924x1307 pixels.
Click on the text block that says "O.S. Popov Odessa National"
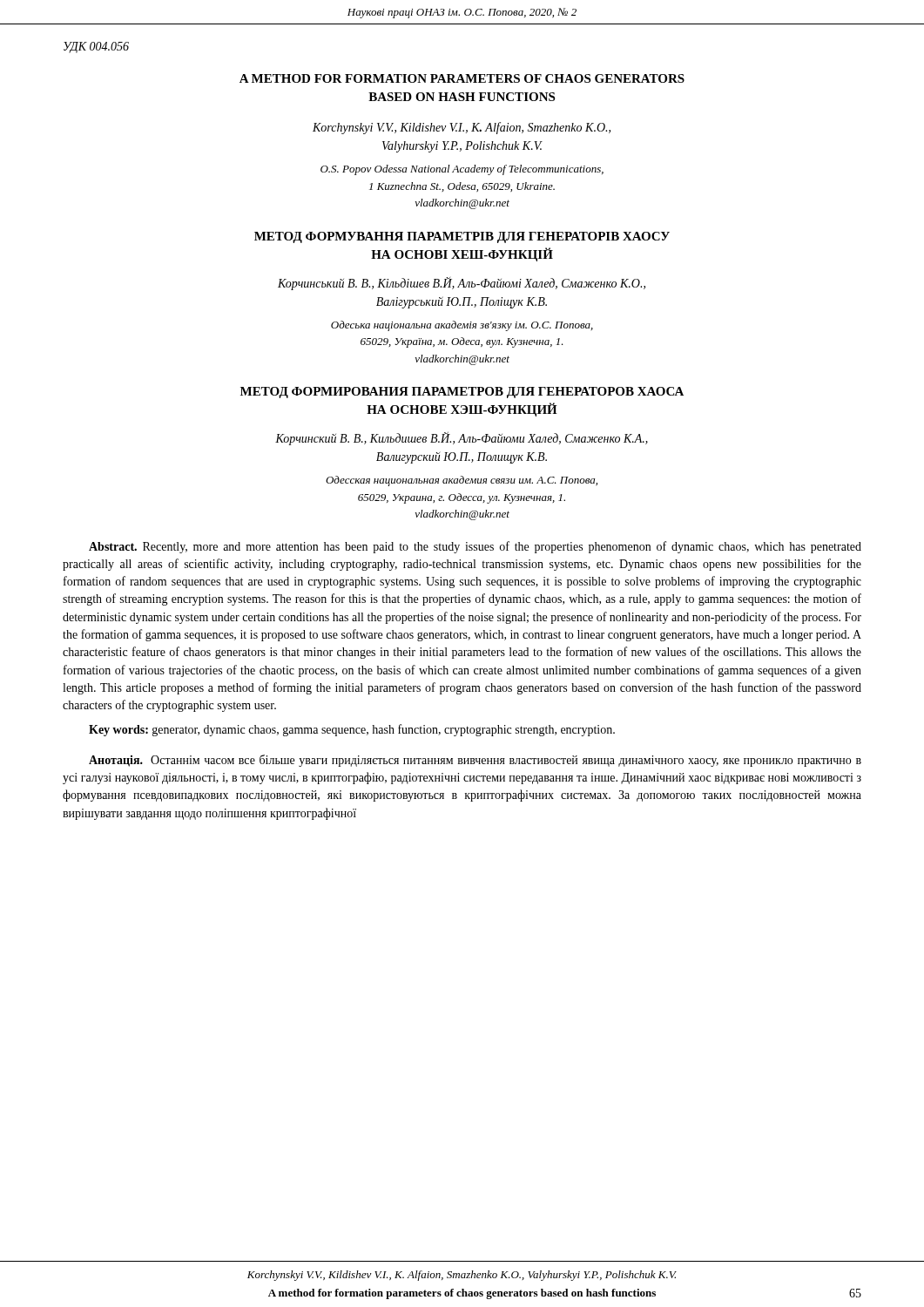point(462,186)
